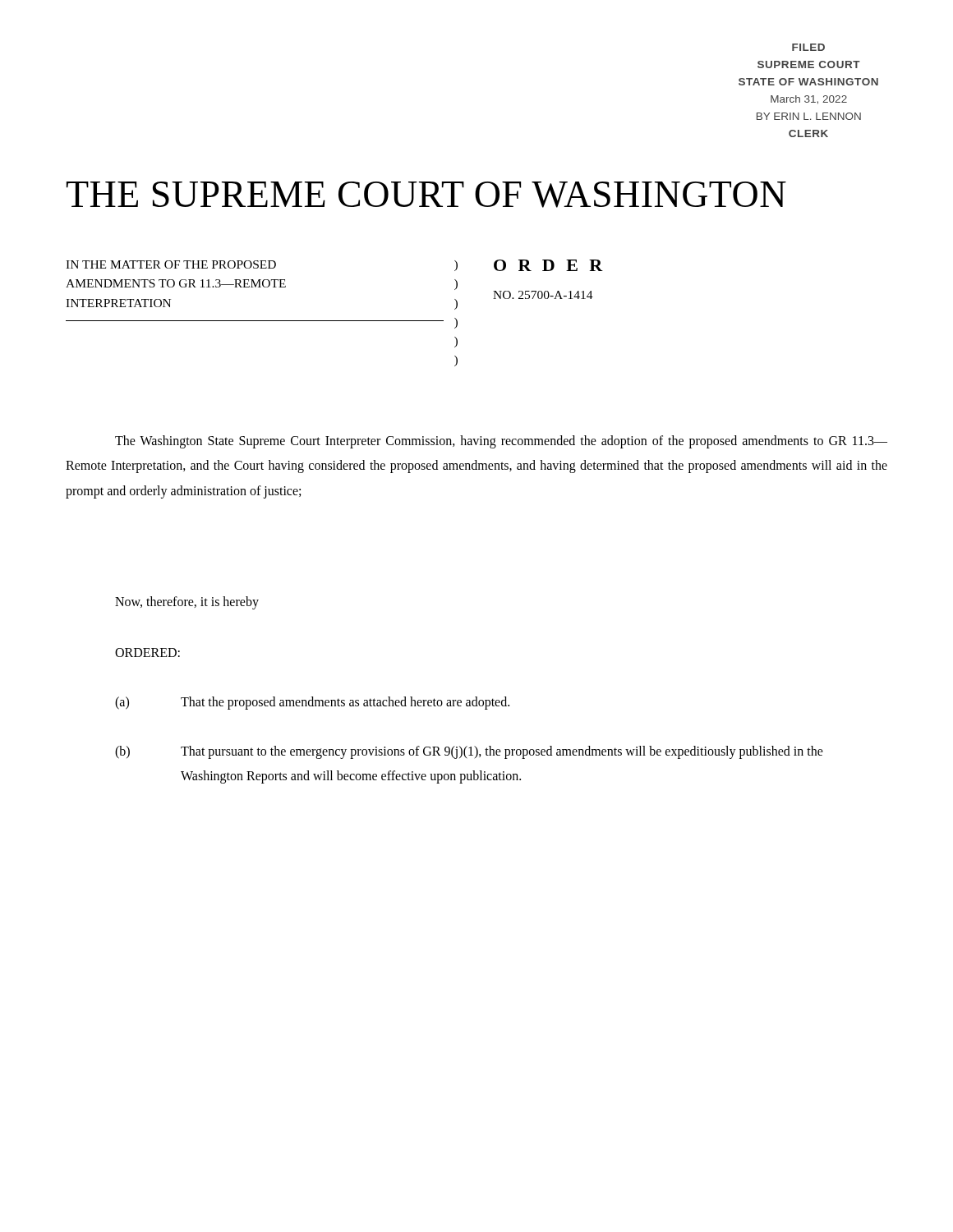Locate the list item containing "(a) That the"
The width and height of the screenshot is (953, 1232).
click(x=476, y=702)
